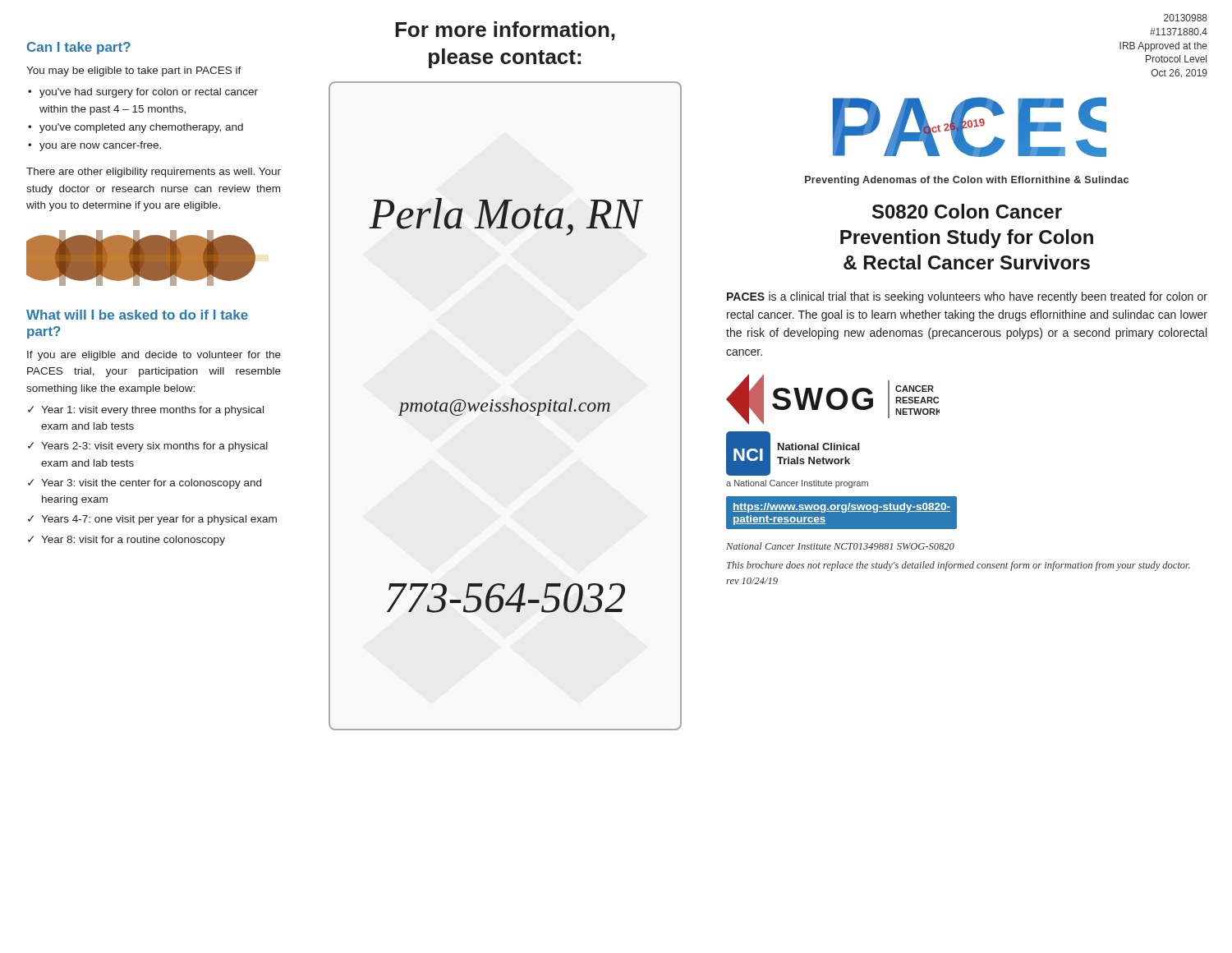Locate the text block starting "For more information,please contact:"
Viewport: 1232px width, 953px height.
505,43
